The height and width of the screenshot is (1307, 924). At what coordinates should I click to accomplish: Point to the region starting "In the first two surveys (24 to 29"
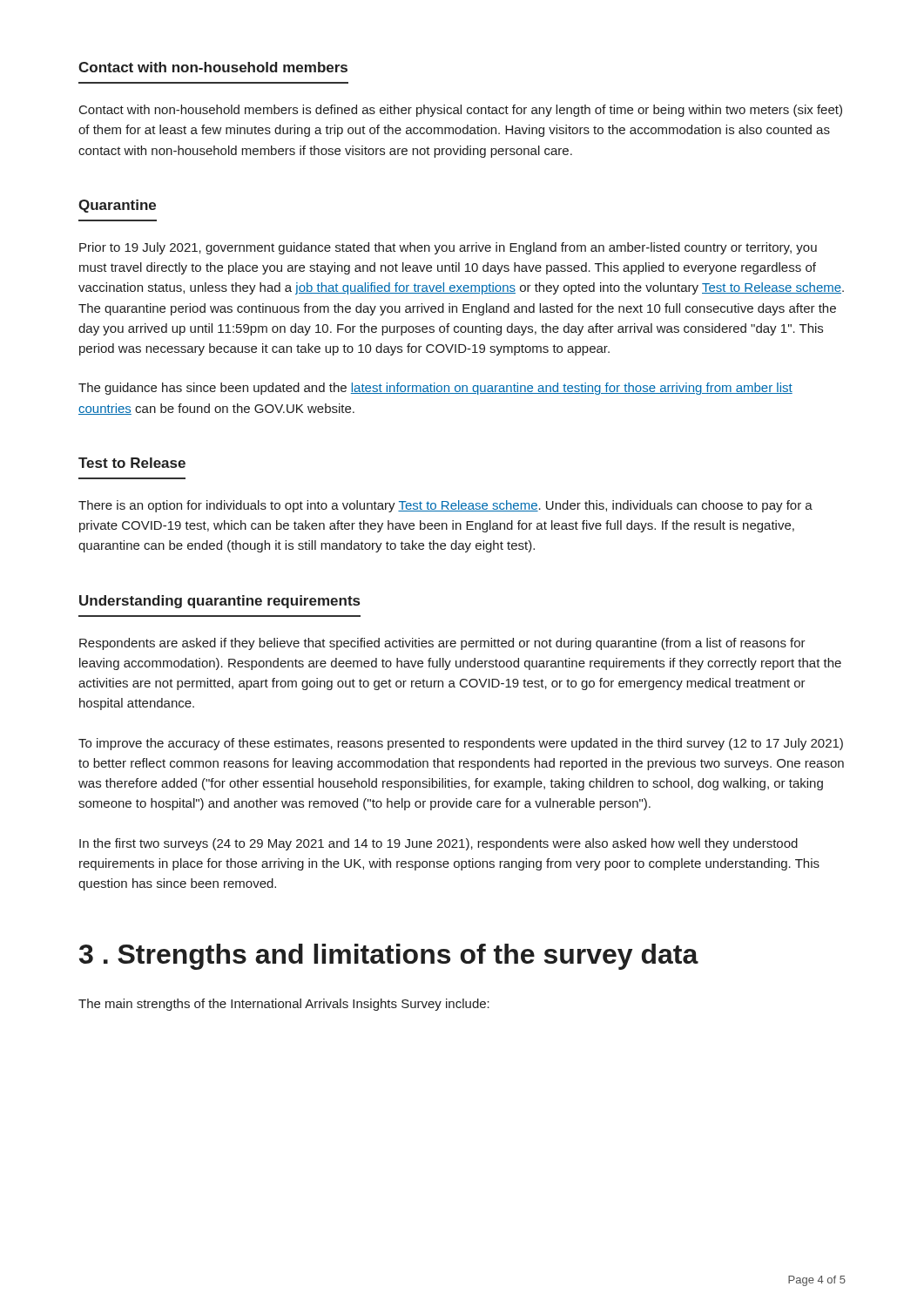coord(462,863)
